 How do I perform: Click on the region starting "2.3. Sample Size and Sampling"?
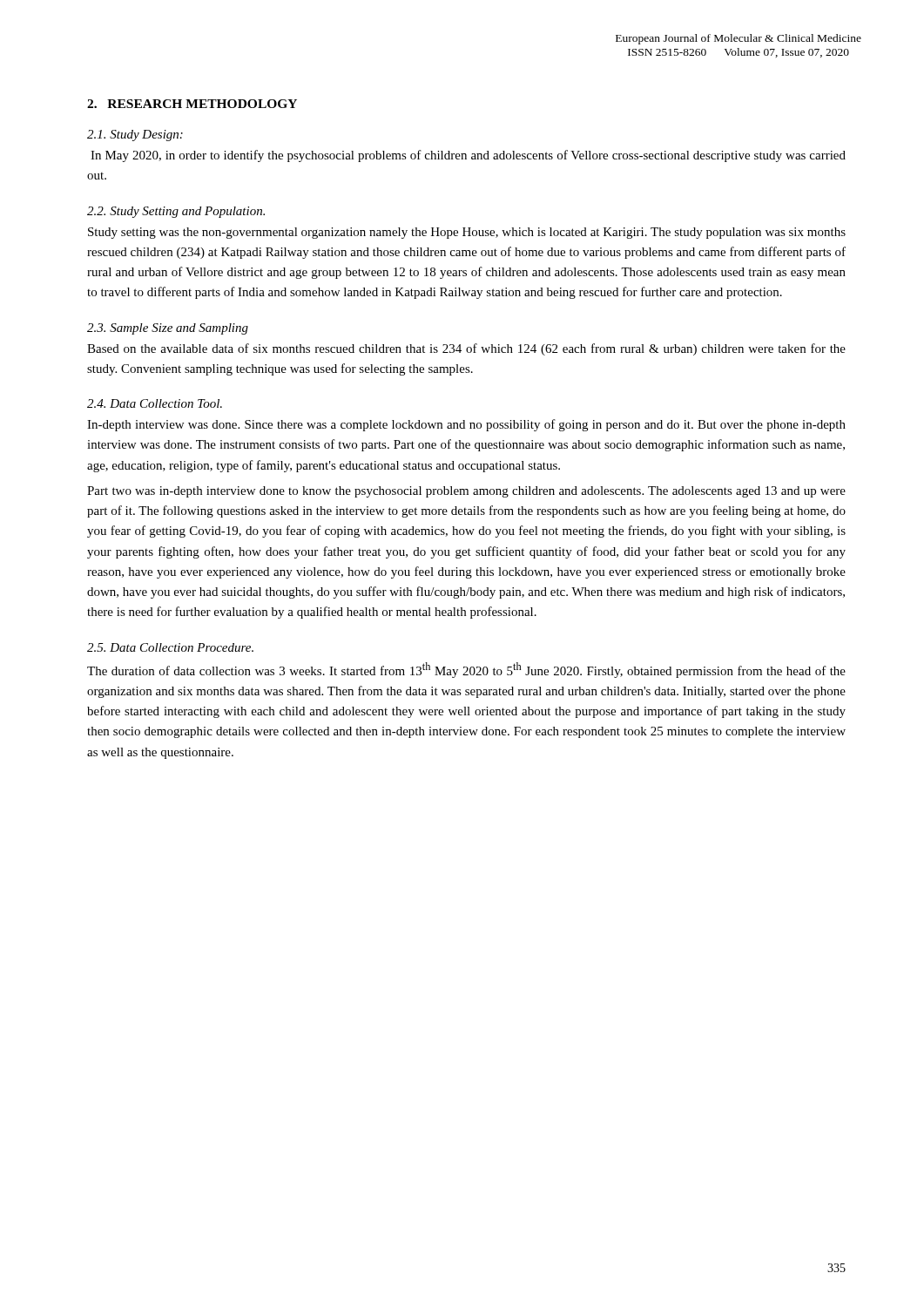168,327
